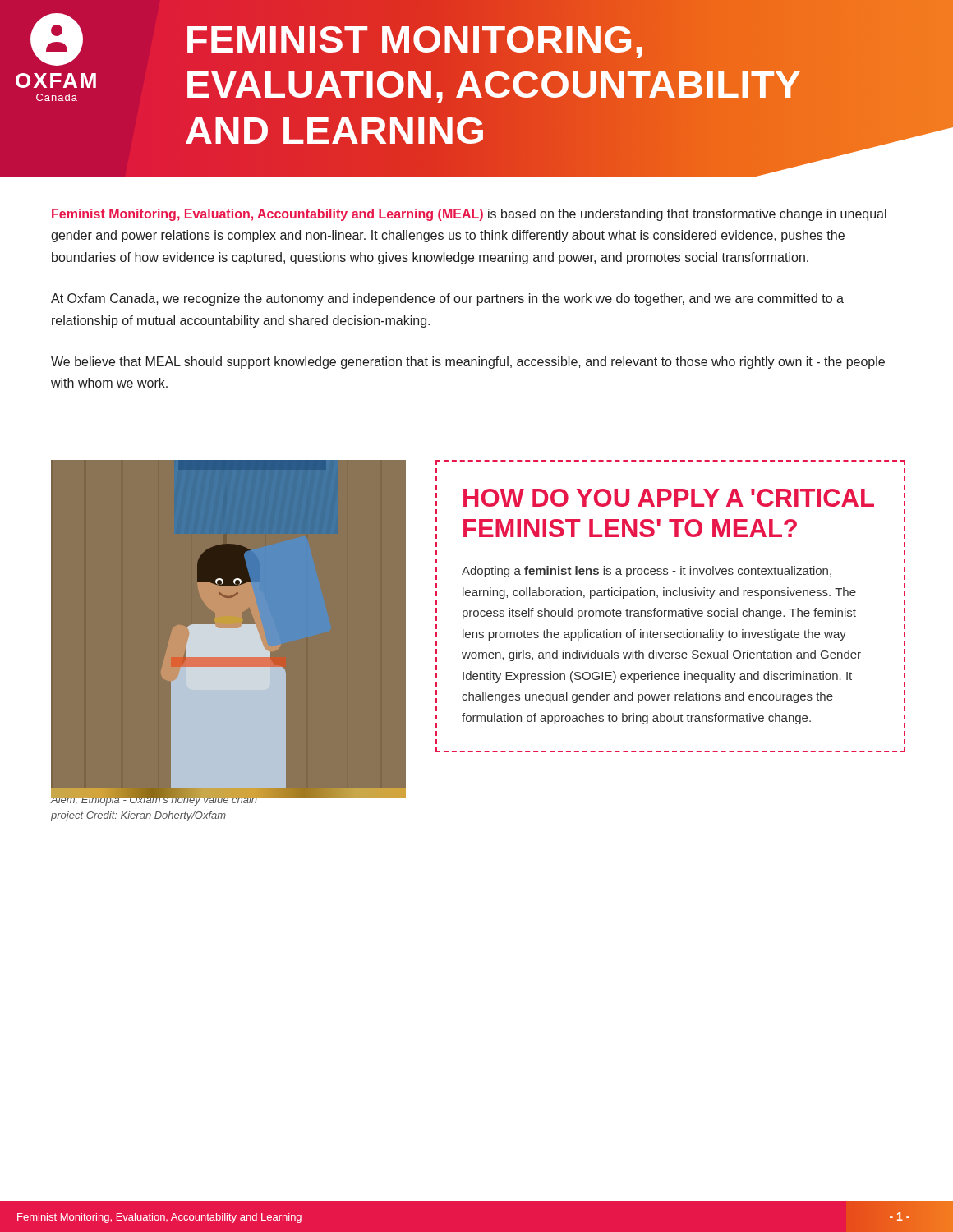Locate the text block containing "We believe that MEAL should support knowledge generation"
953x1232 pixels.
point(468,373)
